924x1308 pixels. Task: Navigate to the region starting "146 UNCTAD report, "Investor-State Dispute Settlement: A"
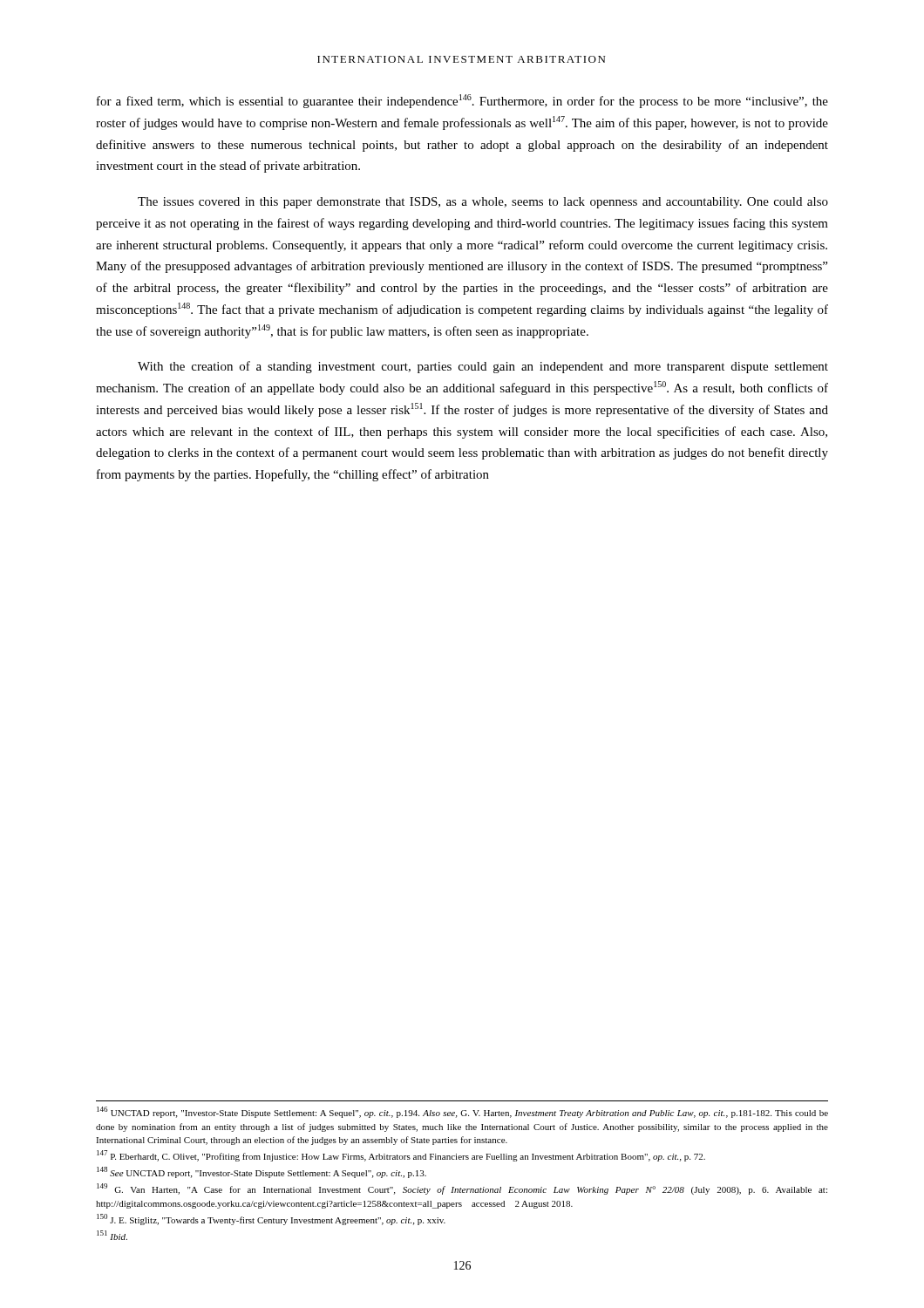click(x=462, y=1126)
